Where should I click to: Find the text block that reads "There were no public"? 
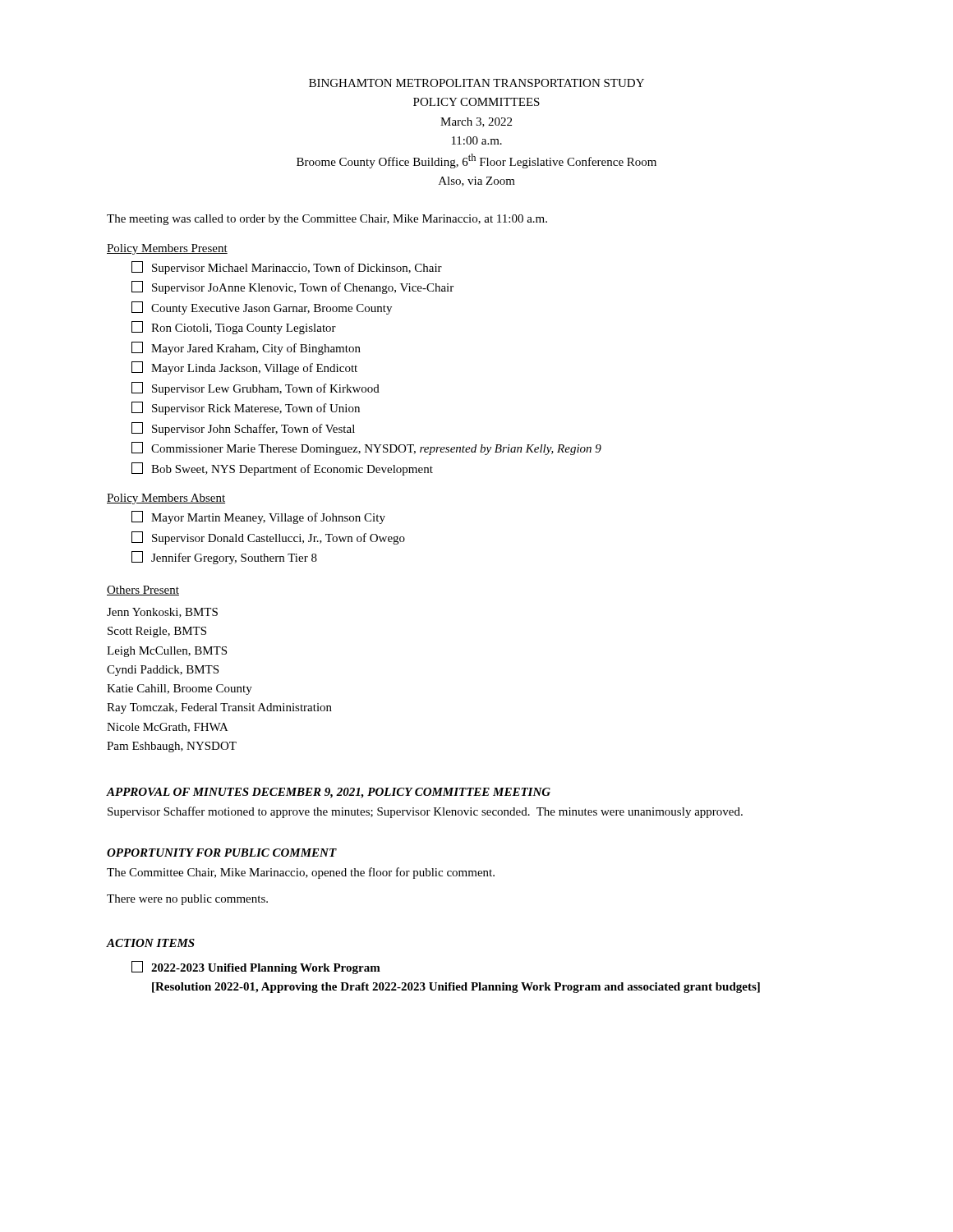coord(188,898)
